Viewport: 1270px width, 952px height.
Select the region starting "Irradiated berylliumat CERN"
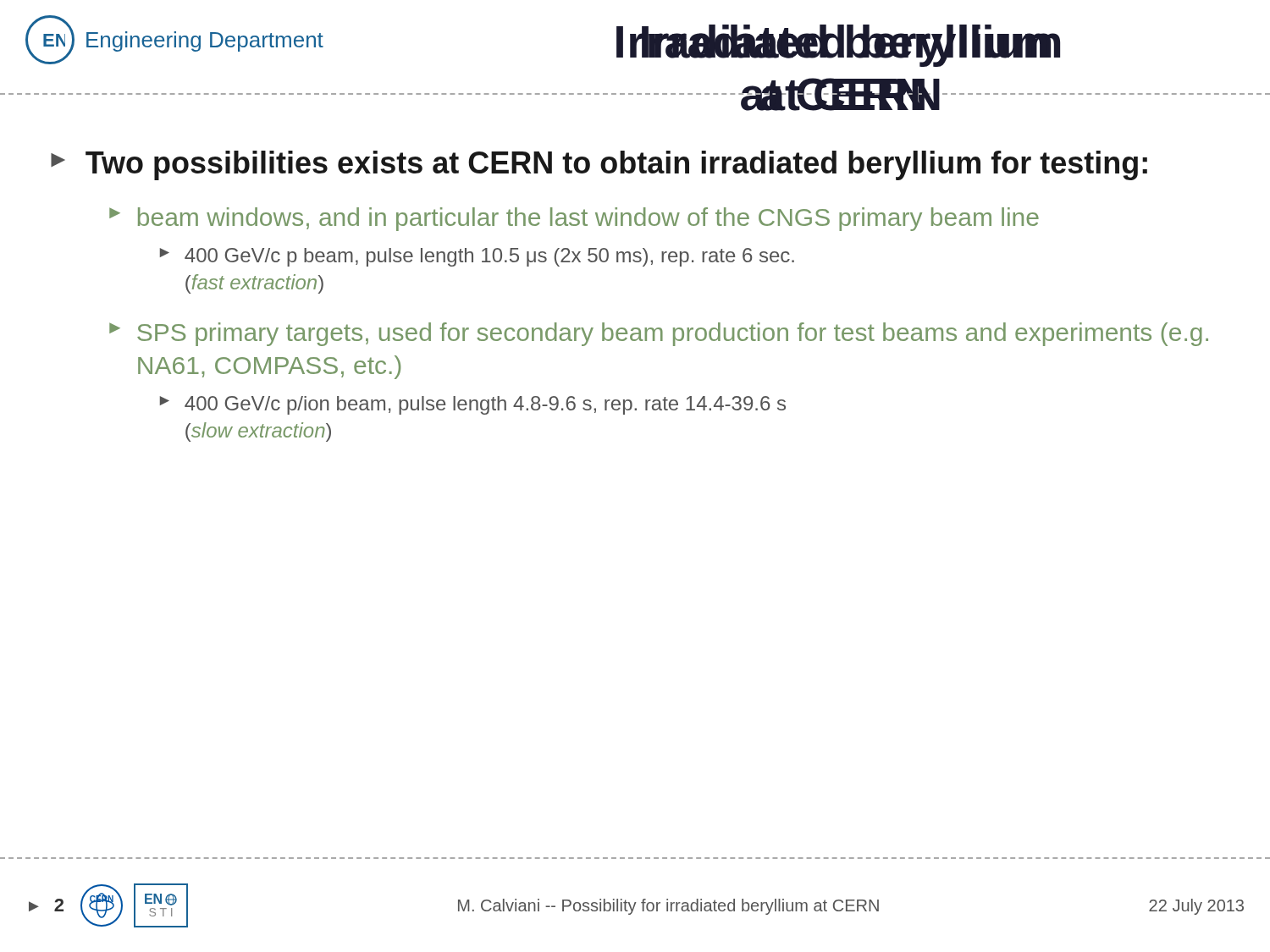[x=851, y=68]
